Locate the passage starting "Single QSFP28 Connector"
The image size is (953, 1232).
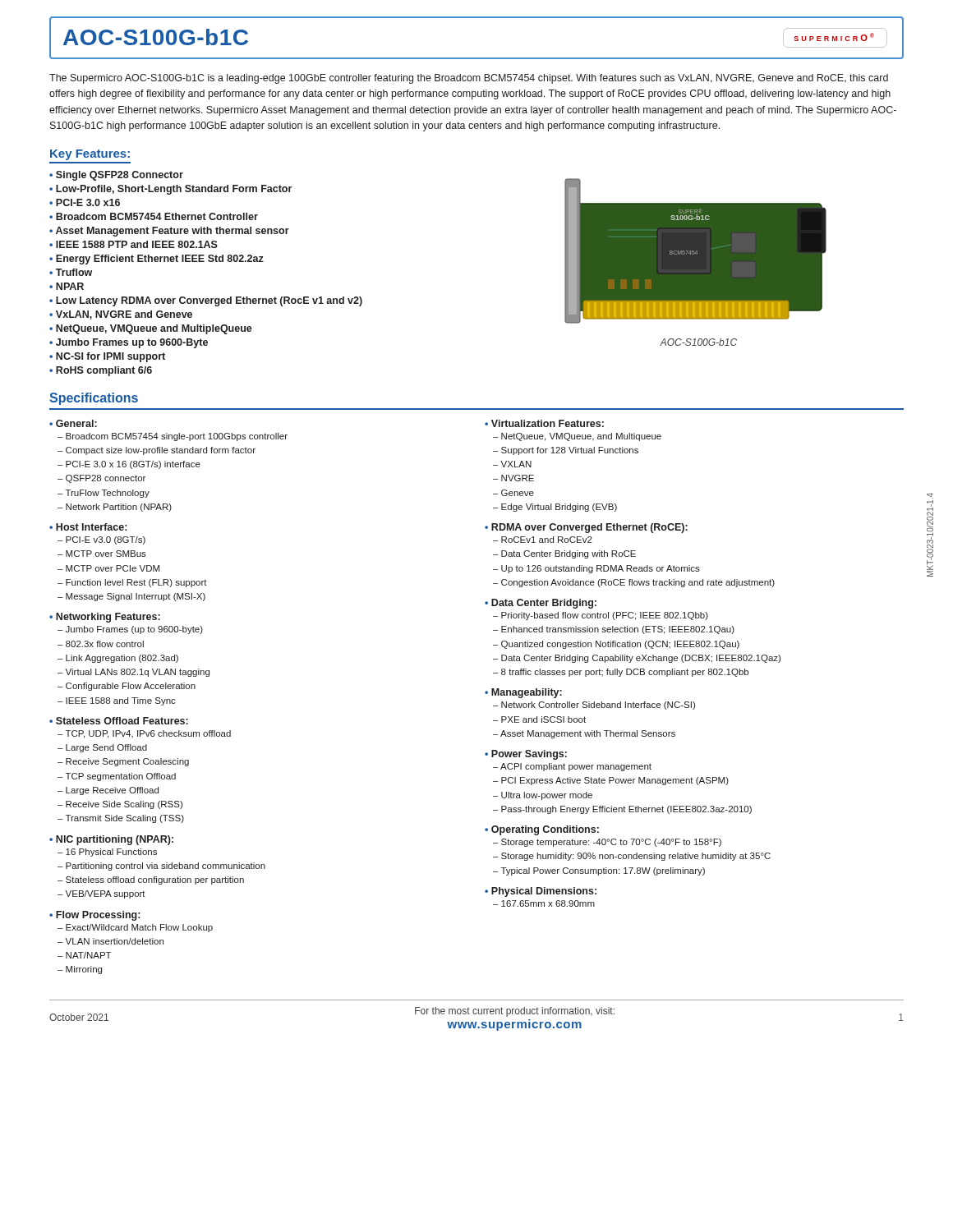[x=119, y=175]
